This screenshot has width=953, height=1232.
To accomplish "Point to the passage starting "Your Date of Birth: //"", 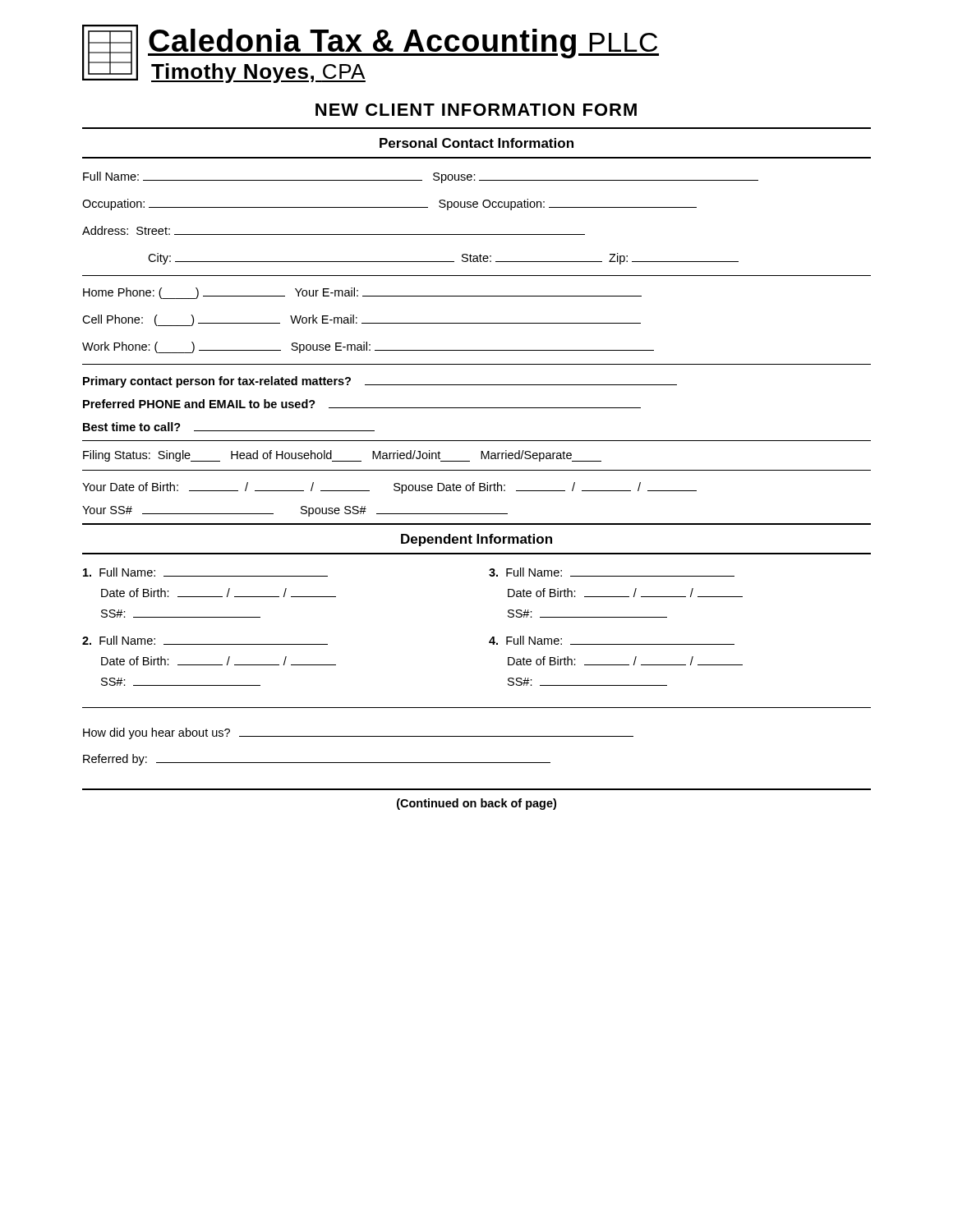I will coord(389,485).
